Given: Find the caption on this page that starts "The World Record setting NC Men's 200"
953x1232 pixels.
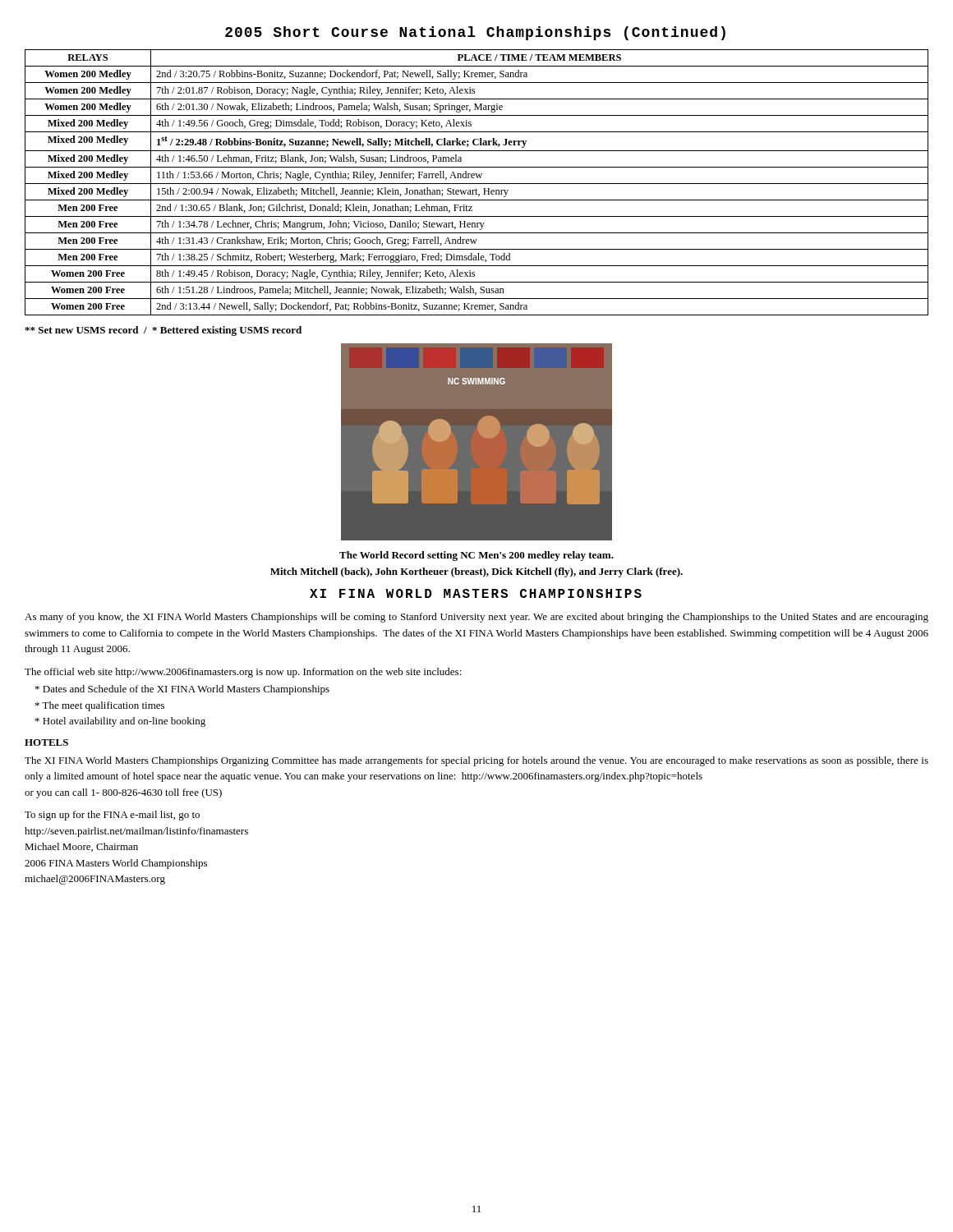Looking at the screenshot, I should point(476,563).
